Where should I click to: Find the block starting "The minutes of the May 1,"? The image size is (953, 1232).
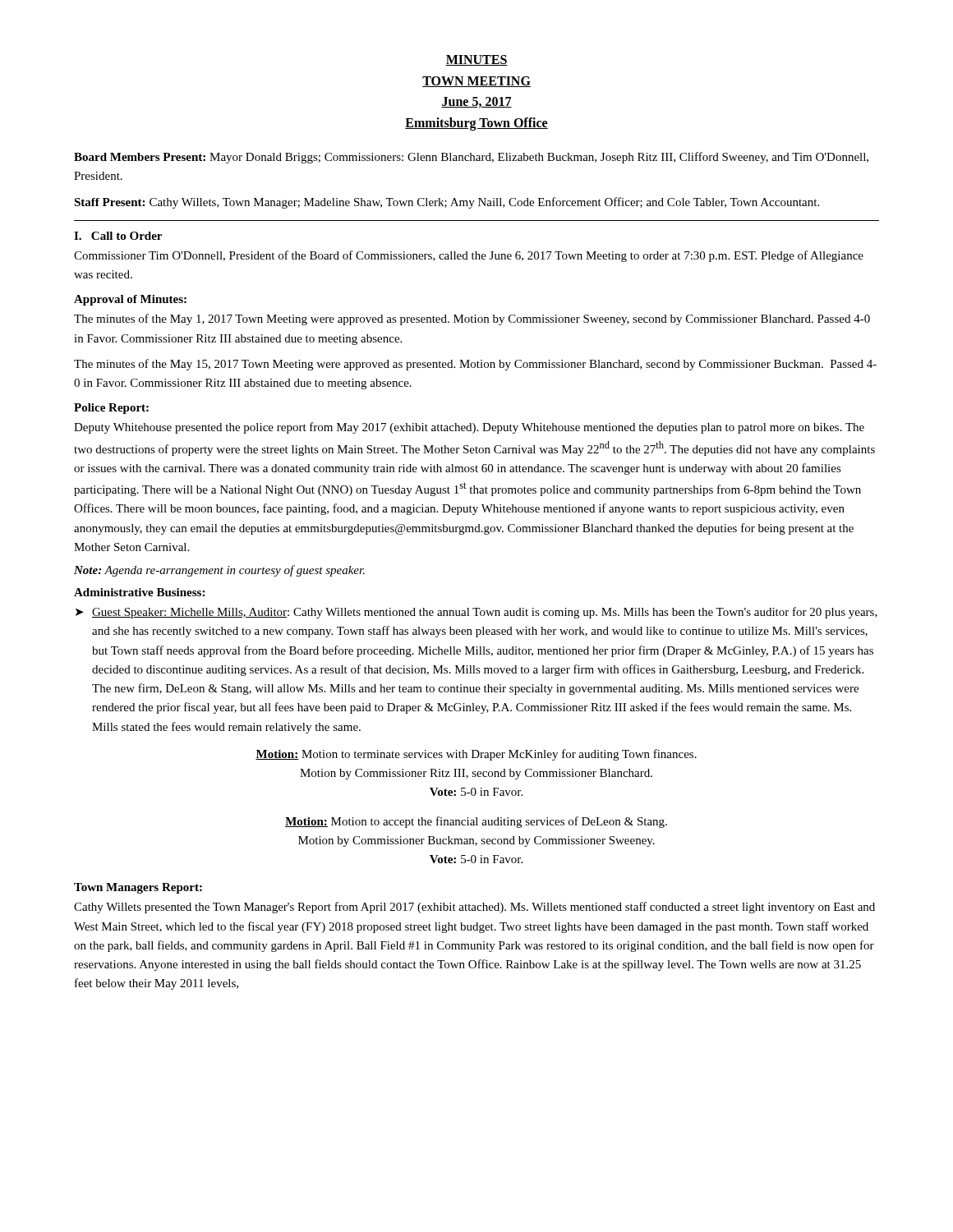click(x=472, y=329)
